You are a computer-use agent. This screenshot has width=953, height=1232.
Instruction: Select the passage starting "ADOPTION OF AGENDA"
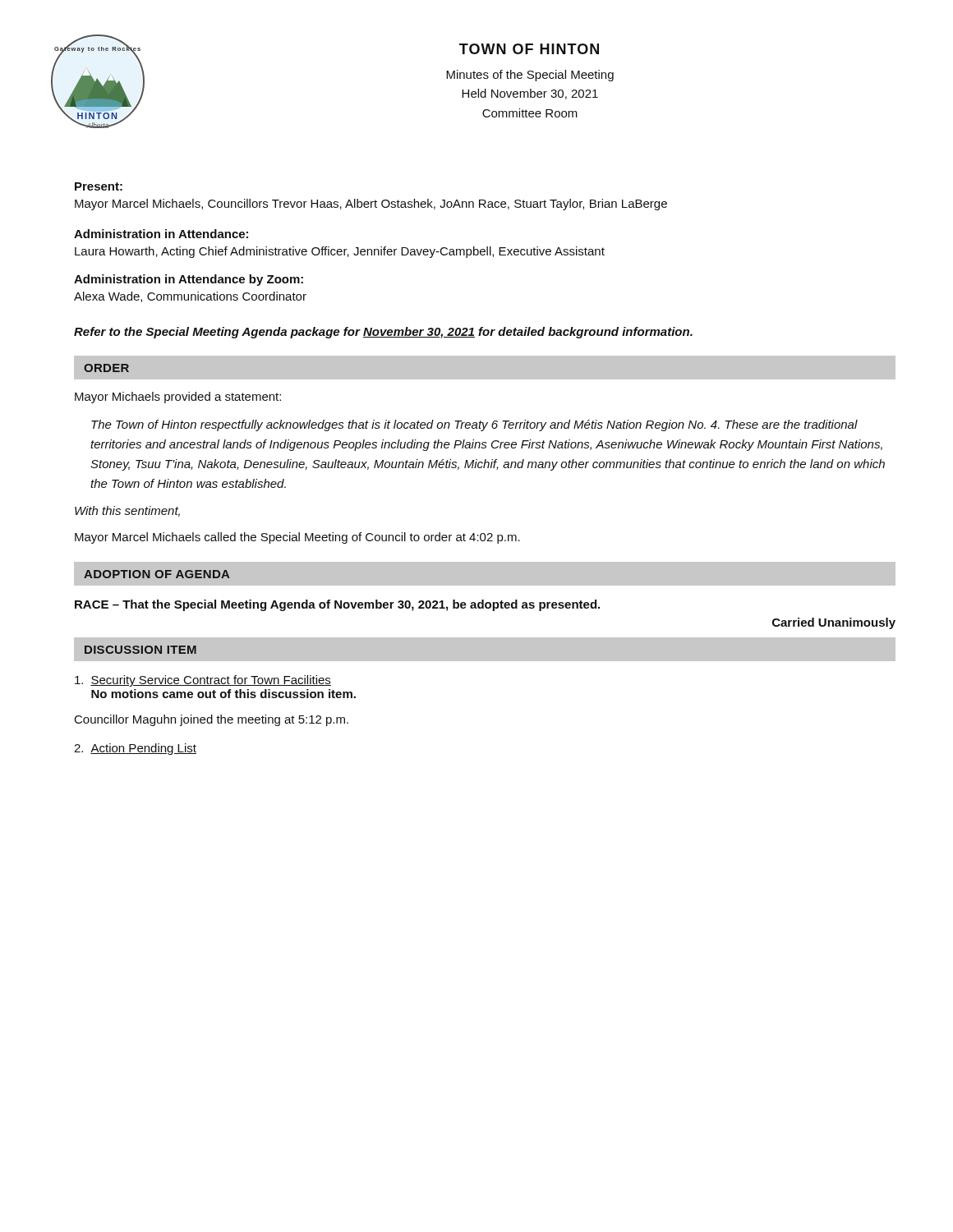coord(157,573)
